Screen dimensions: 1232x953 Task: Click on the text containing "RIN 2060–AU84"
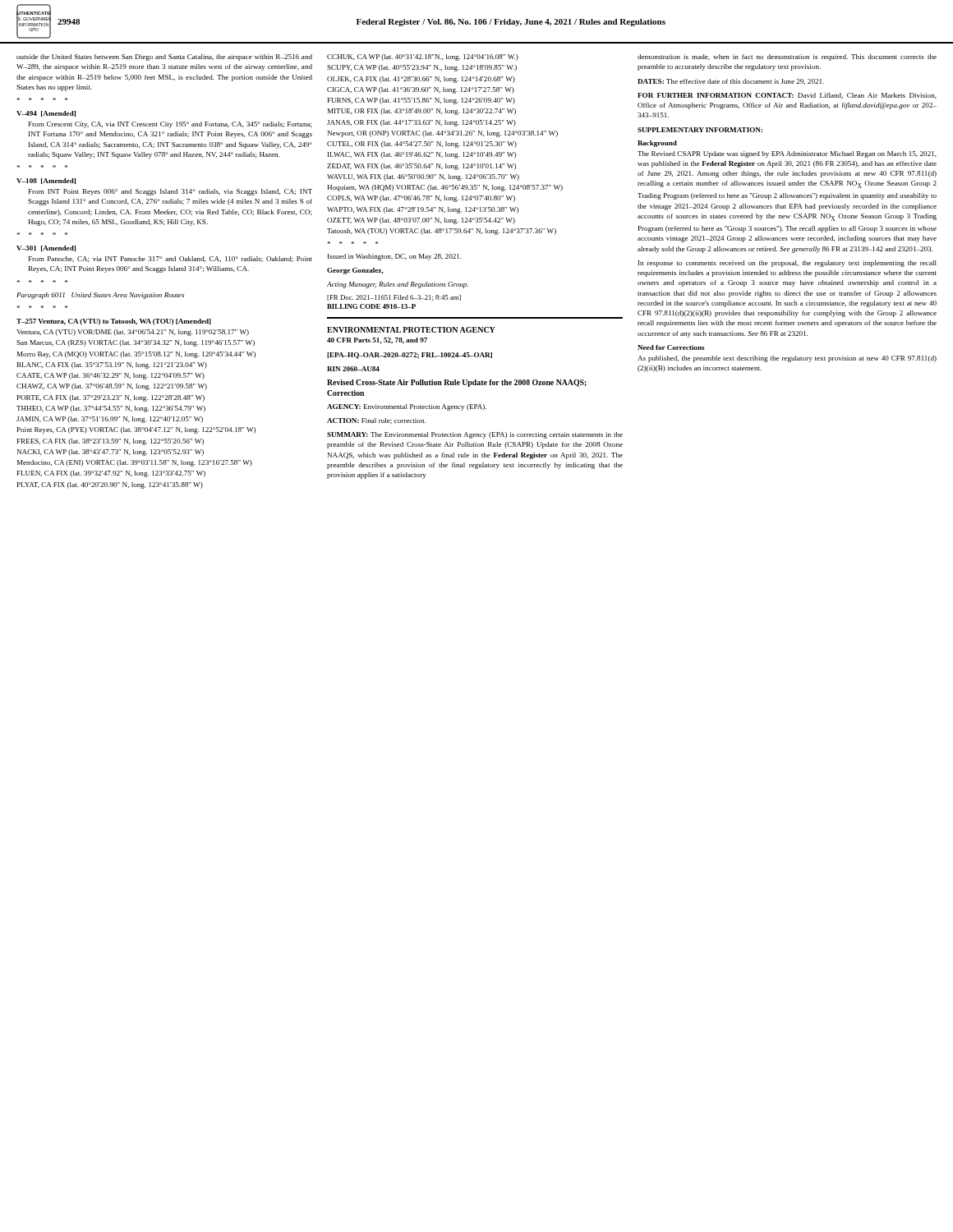(x=475, y=369)
